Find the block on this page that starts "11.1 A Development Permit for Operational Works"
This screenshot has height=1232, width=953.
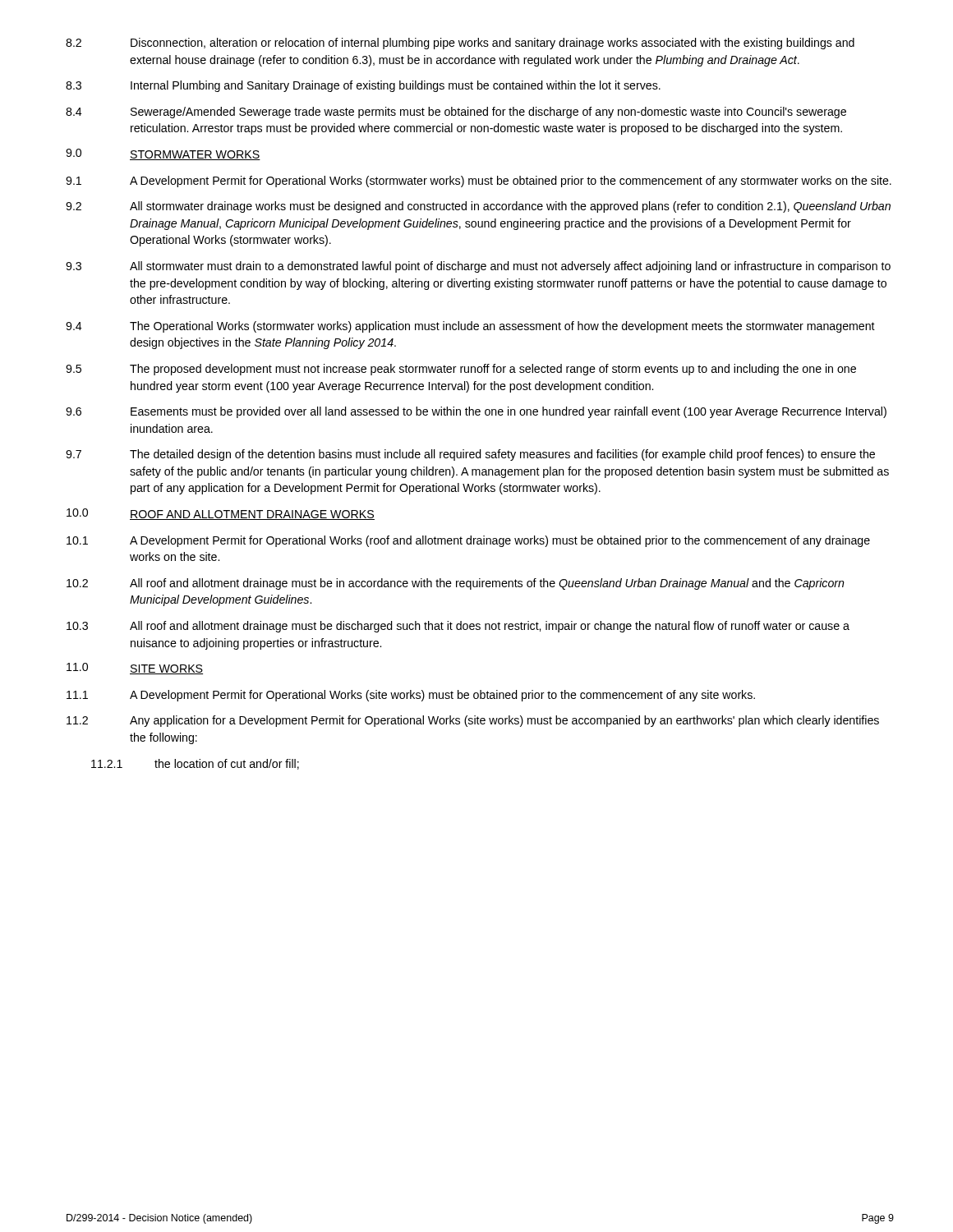480,695
